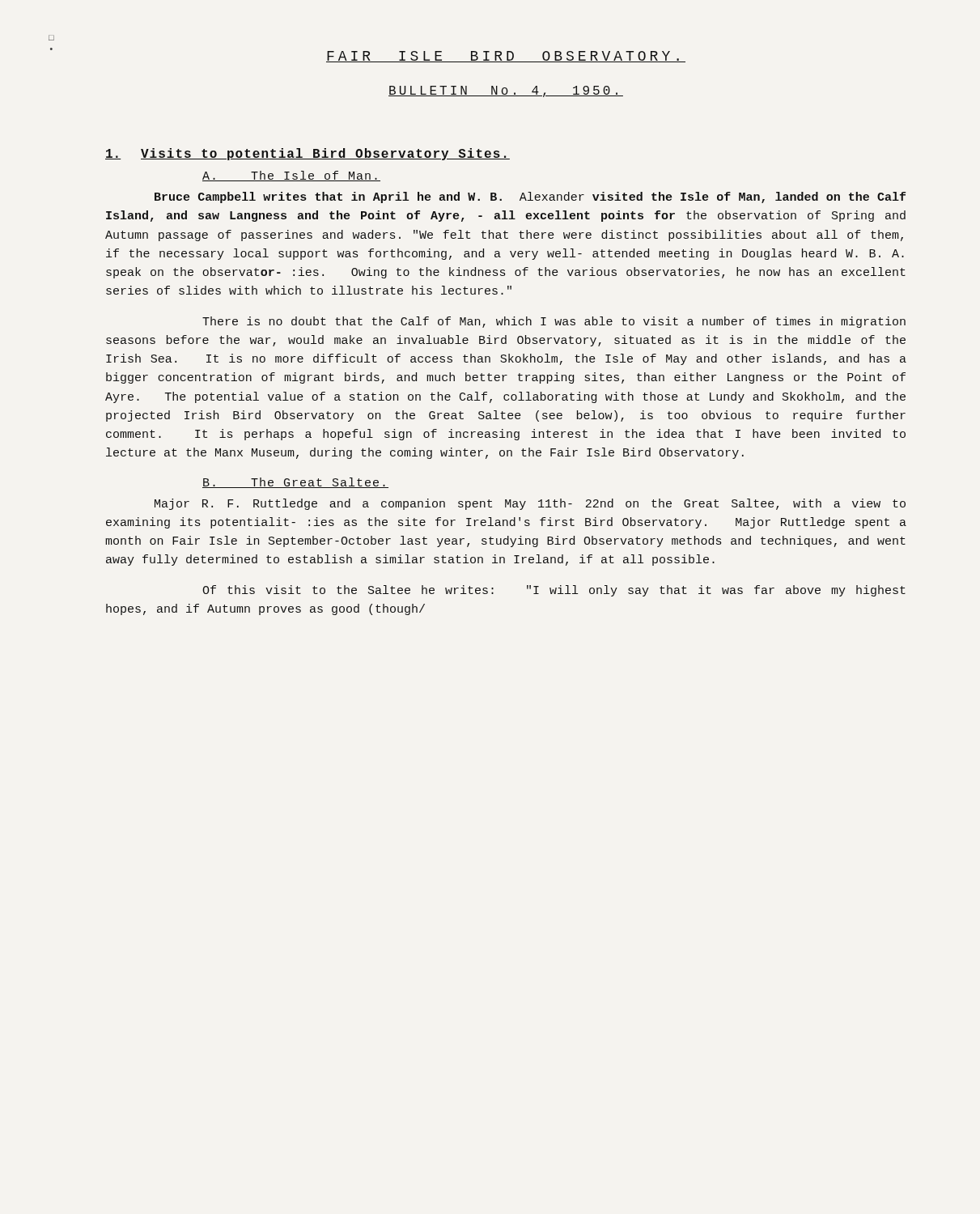Point to the text block starting "B. The Great Saltee."
The image size is (980, 1214).
point(295,483)
